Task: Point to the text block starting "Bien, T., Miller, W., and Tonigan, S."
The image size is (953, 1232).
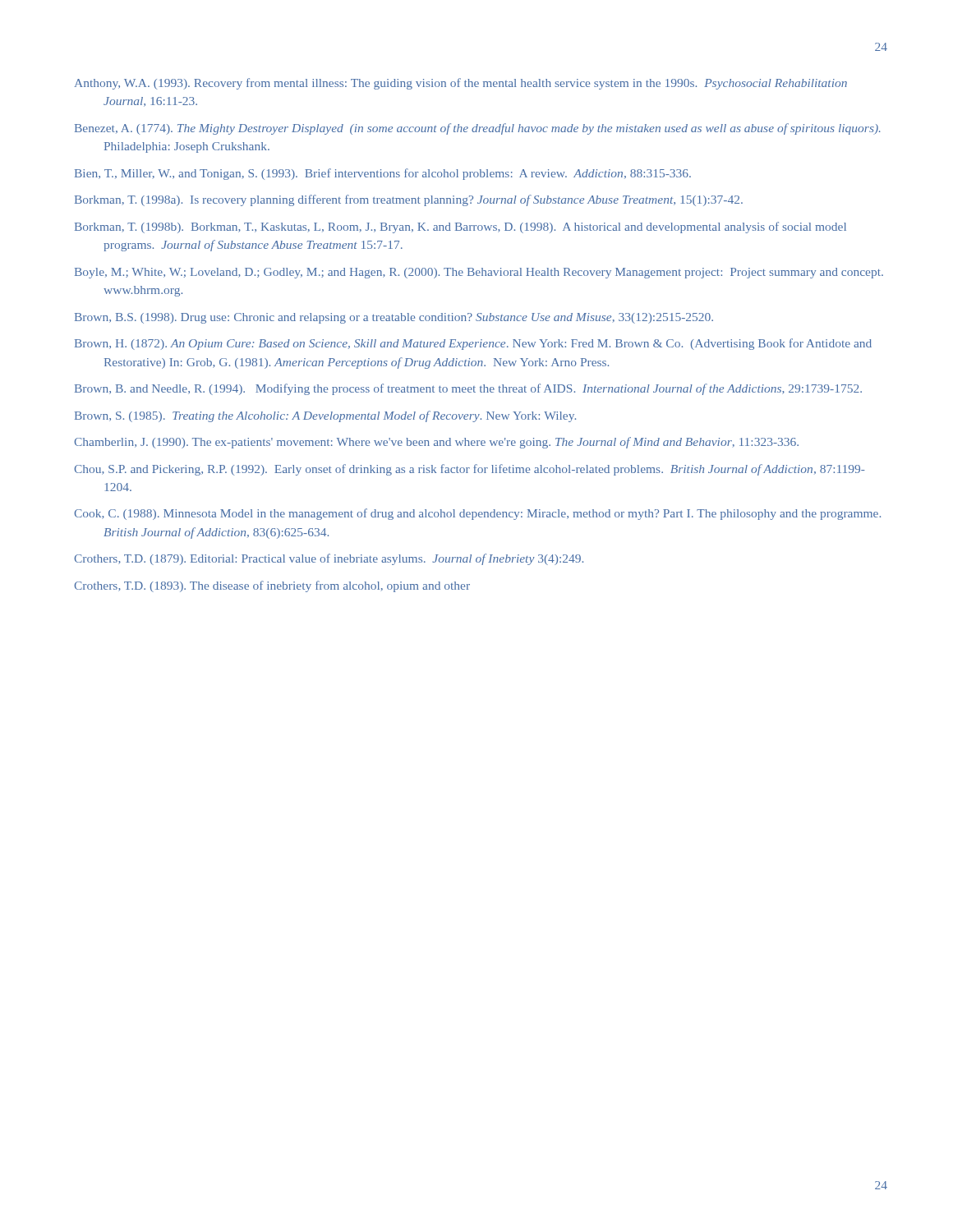Action: pyautogui.click(x=383, y=173)
